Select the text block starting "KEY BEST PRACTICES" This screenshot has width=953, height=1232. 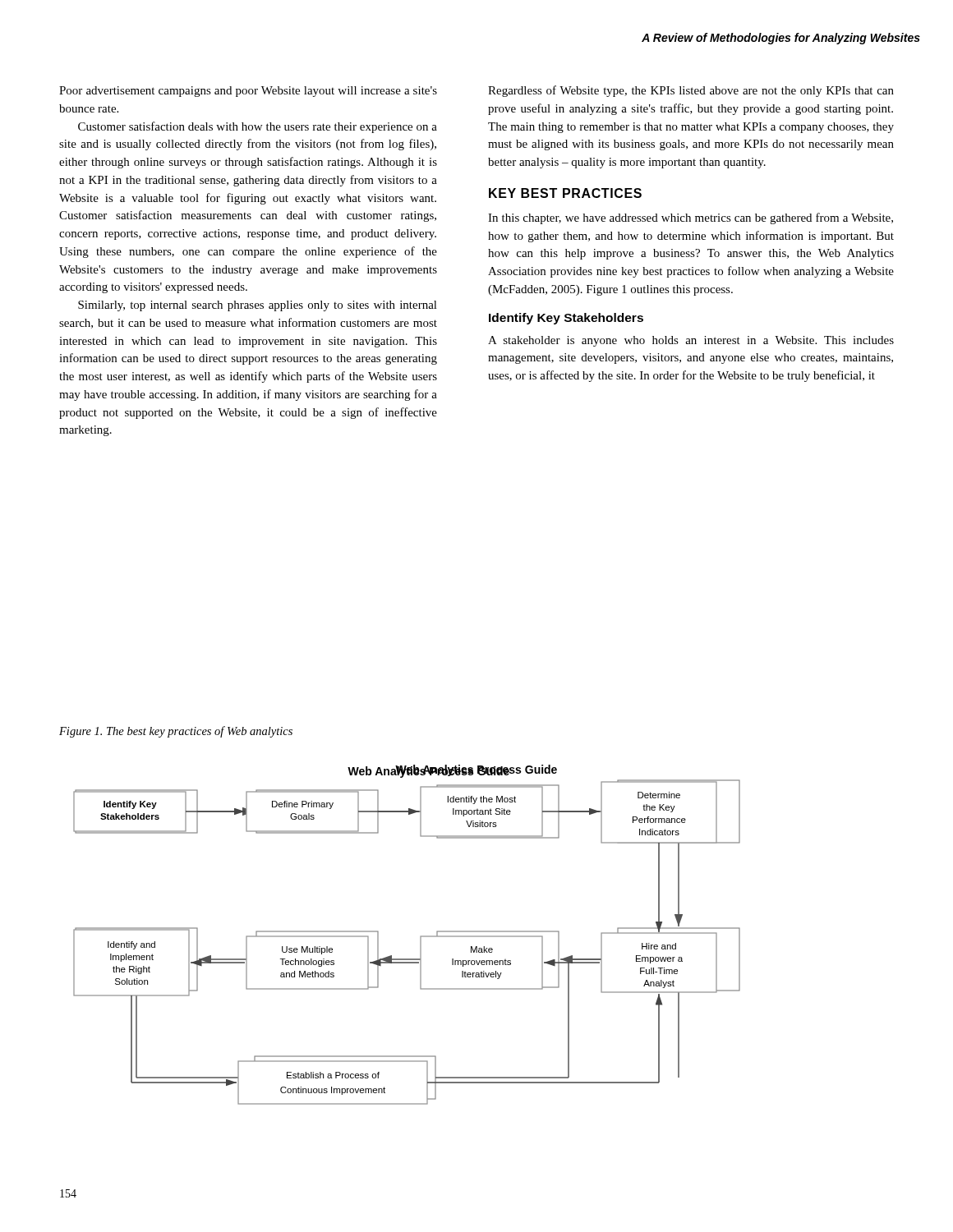click(x=565, y=193)
